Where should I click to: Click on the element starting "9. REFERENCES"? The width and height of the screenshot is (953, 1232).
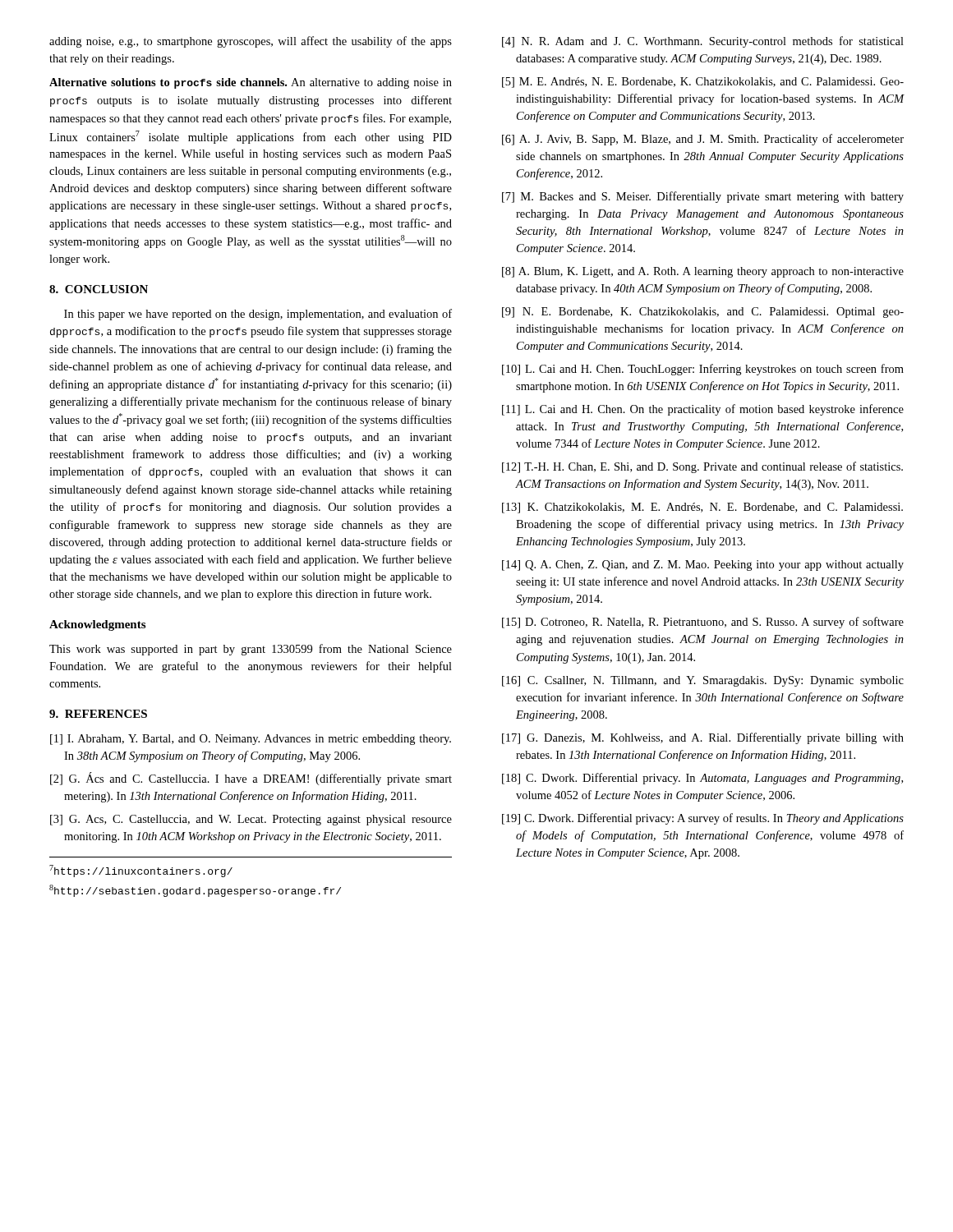(98, 714)
